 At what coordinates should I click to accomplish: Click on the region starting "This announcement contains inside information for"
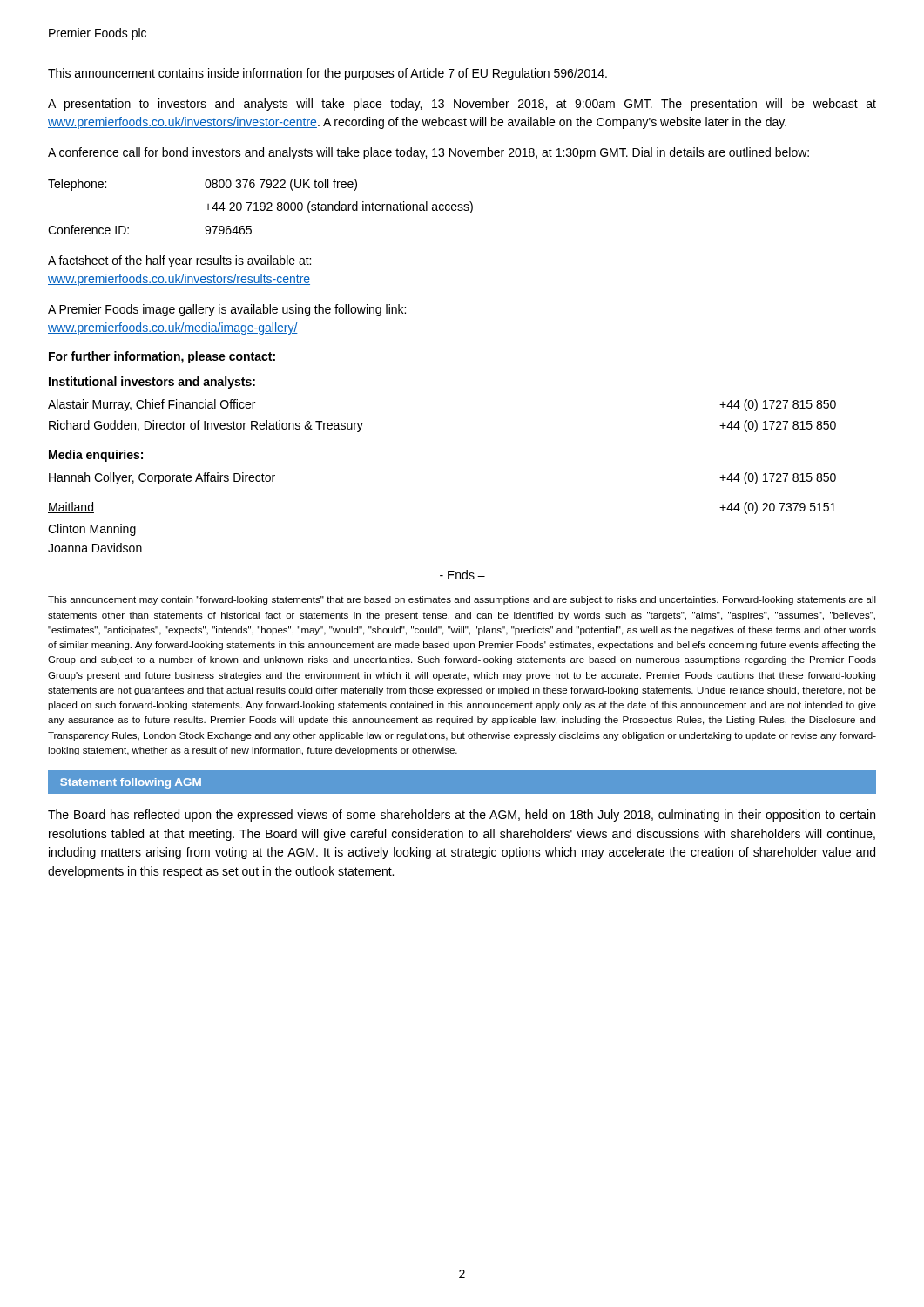pos(328,73)
